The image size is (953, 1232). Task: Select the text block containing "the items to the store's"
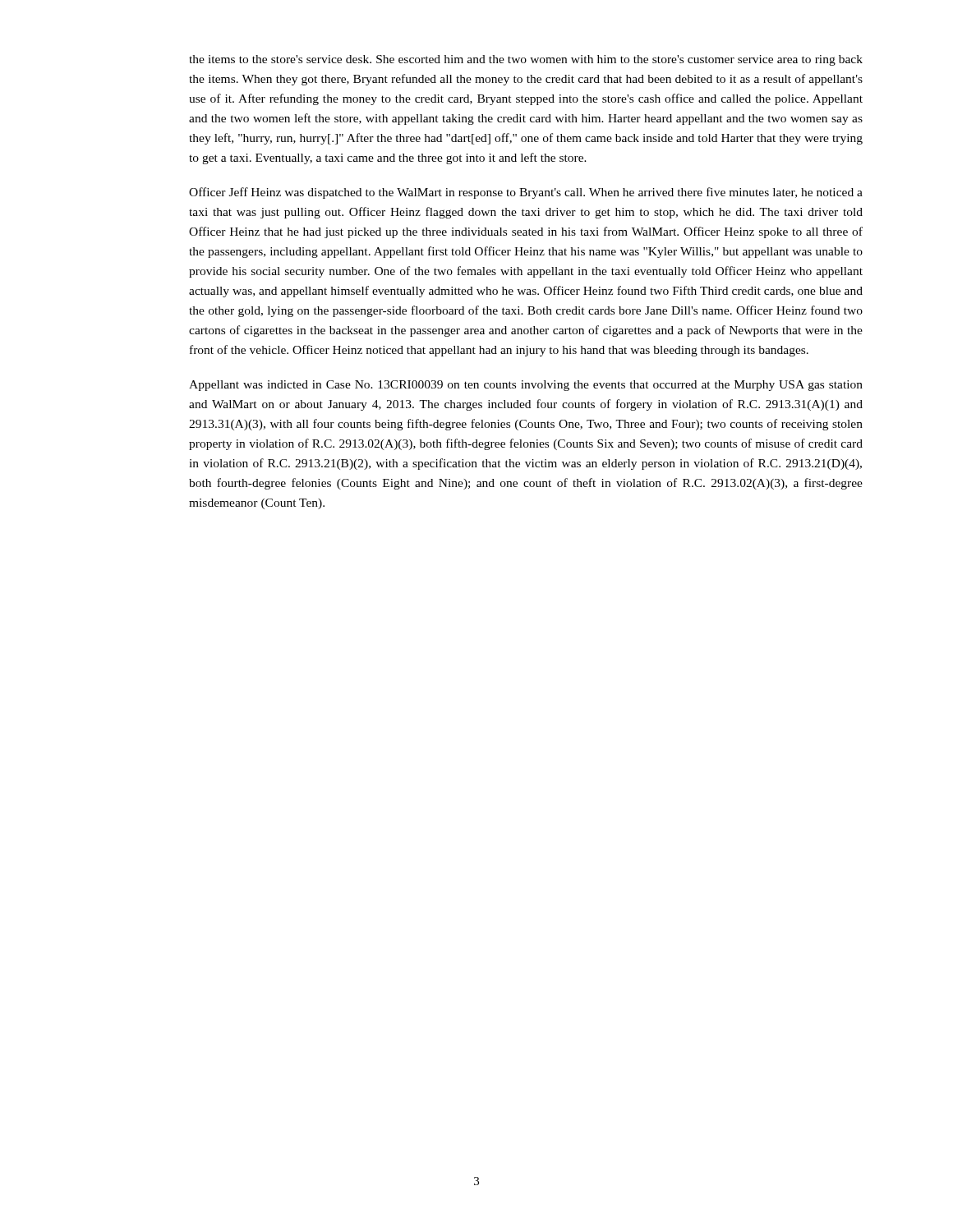click(526, 108)
